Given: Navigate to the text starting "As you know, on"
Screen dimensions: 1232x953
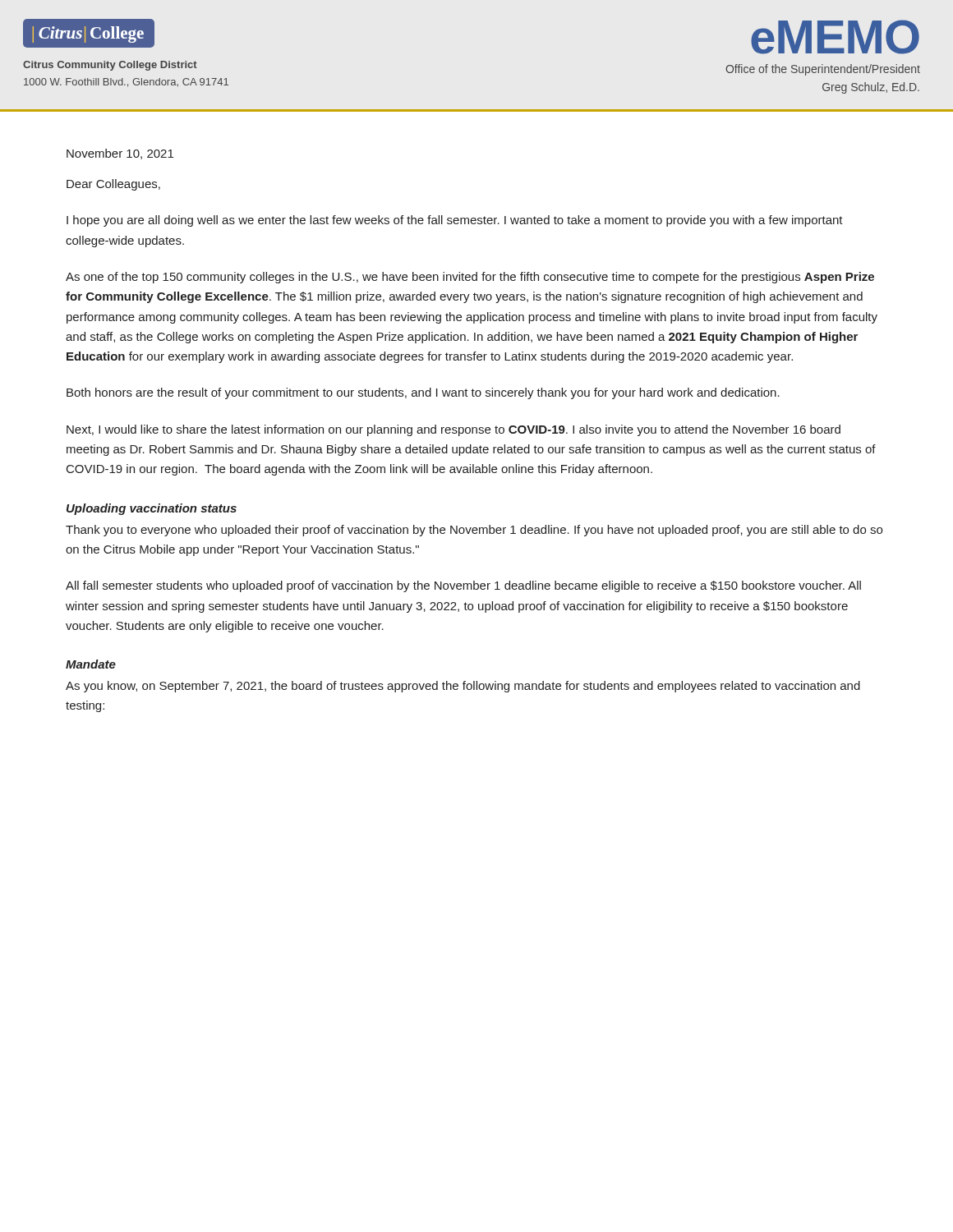Looking at the screenshot, I should click(463, 696).
